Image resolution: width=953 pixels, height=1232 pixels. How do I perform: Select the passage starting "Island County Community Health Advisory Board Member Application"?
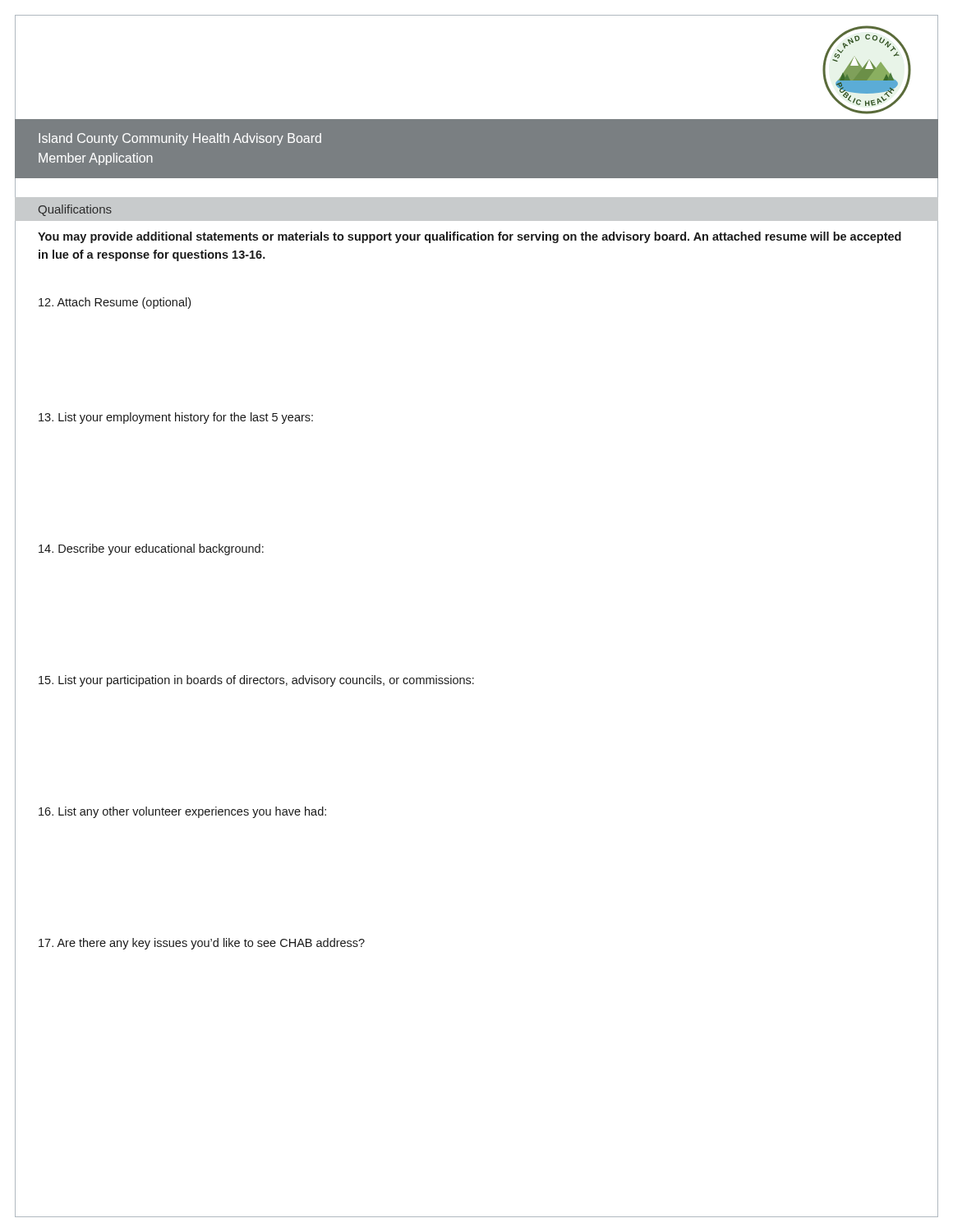180,139
